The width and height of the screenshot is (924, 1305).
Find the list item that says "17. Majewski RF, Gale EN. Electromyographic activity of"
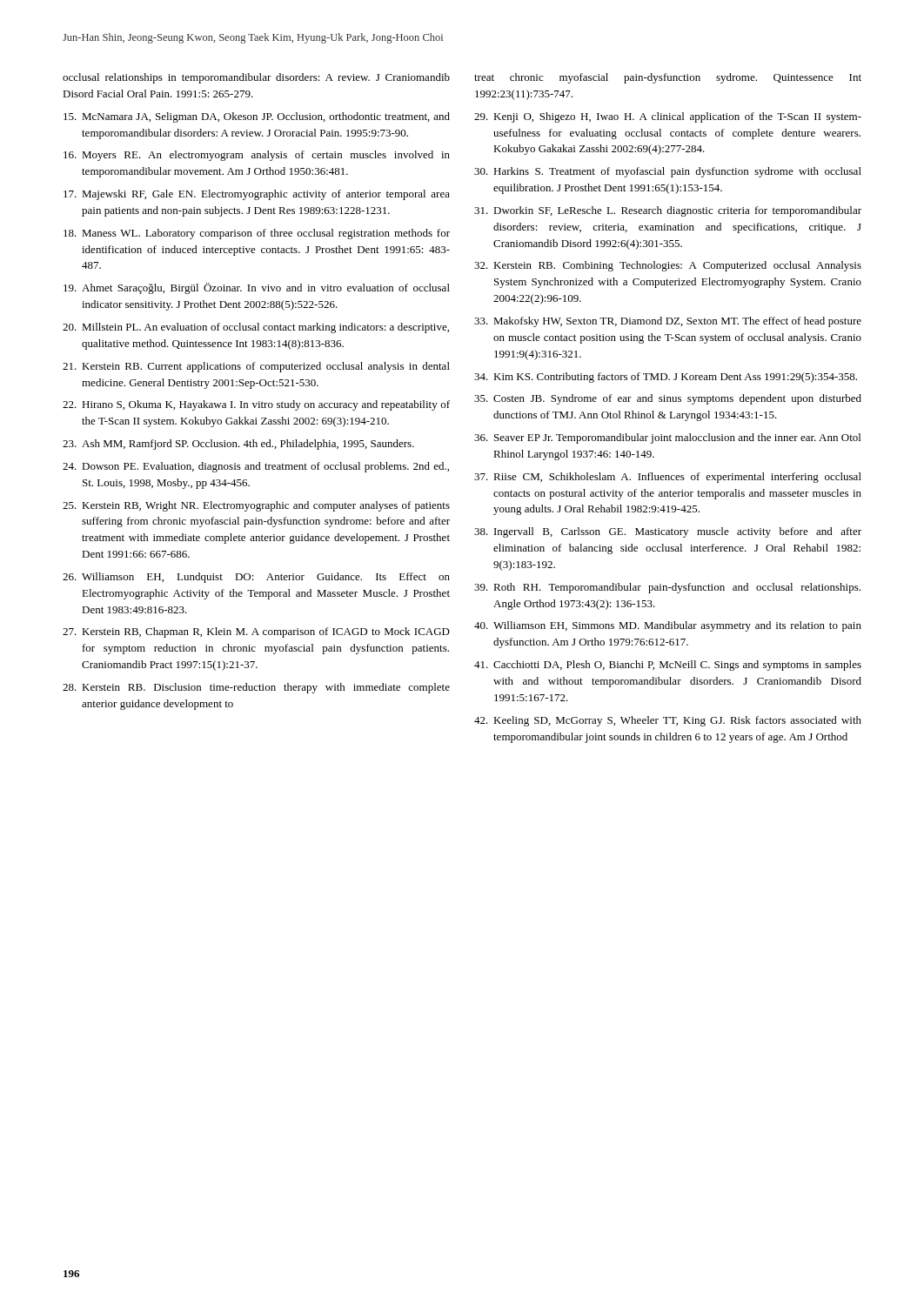coord(256,203)
